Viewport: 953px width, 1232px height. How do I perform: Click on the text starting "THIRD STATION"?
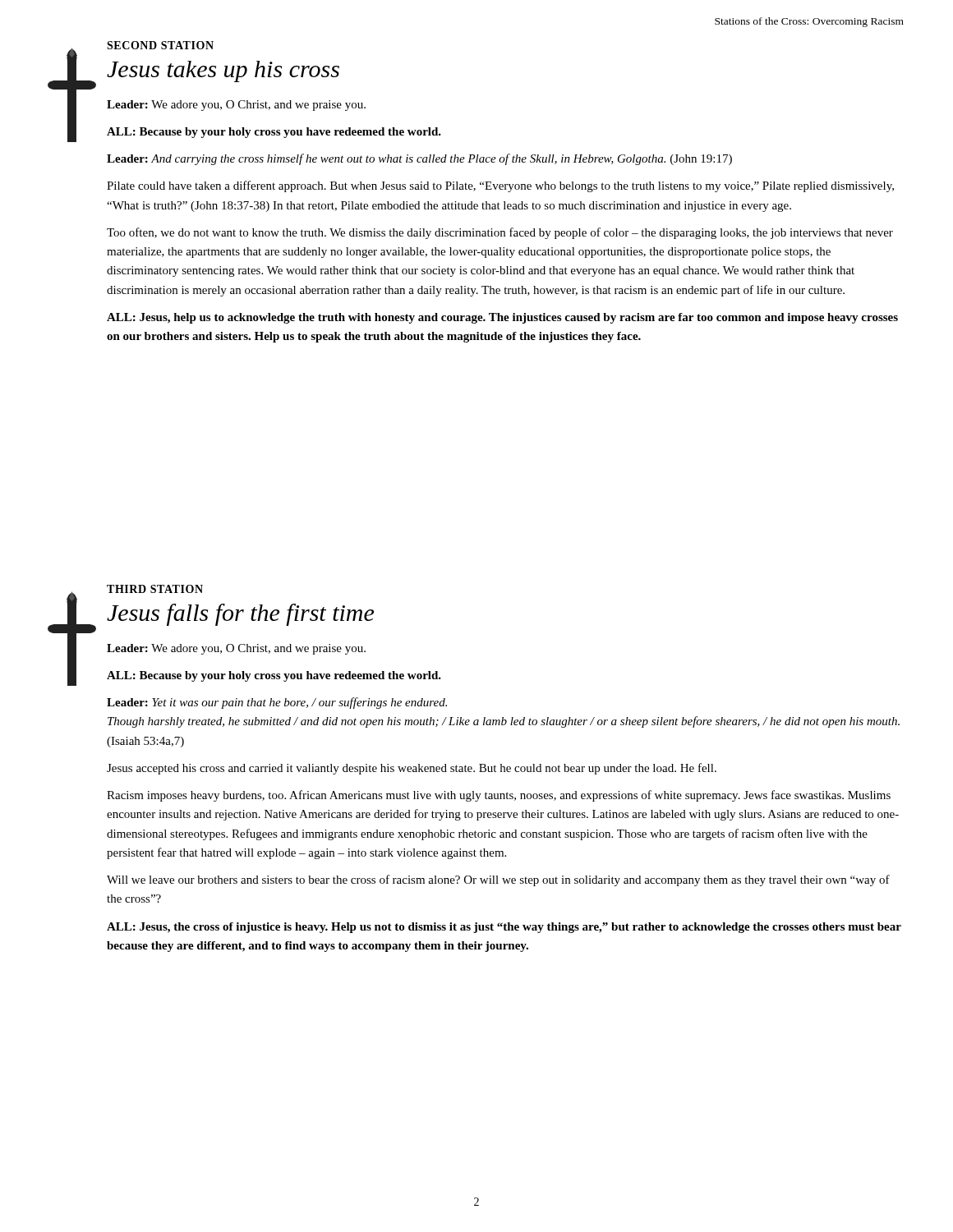155,589
